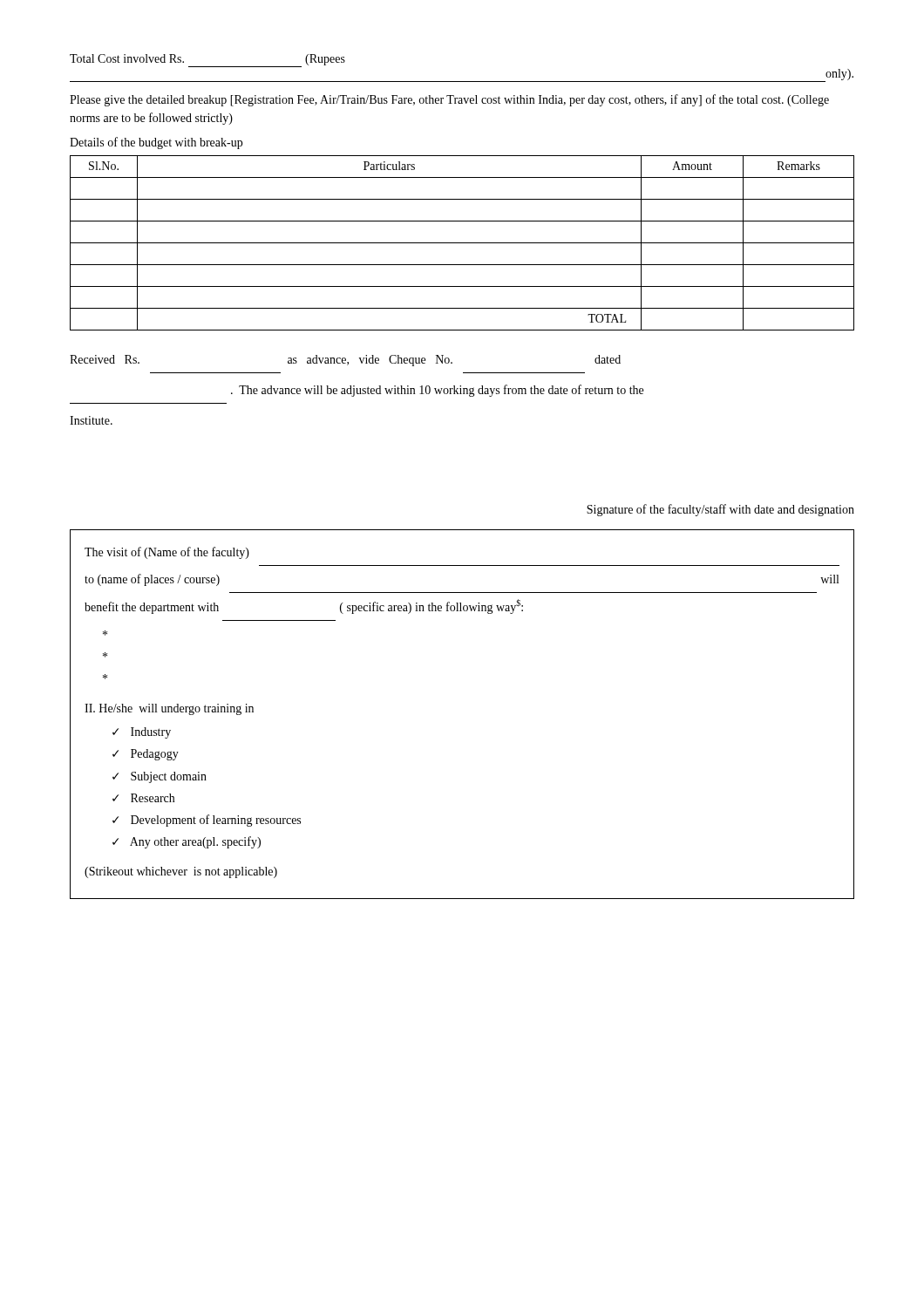
Task: Point to "Signature of the faculty/staff with date and designation"
Action: (720, 510)
